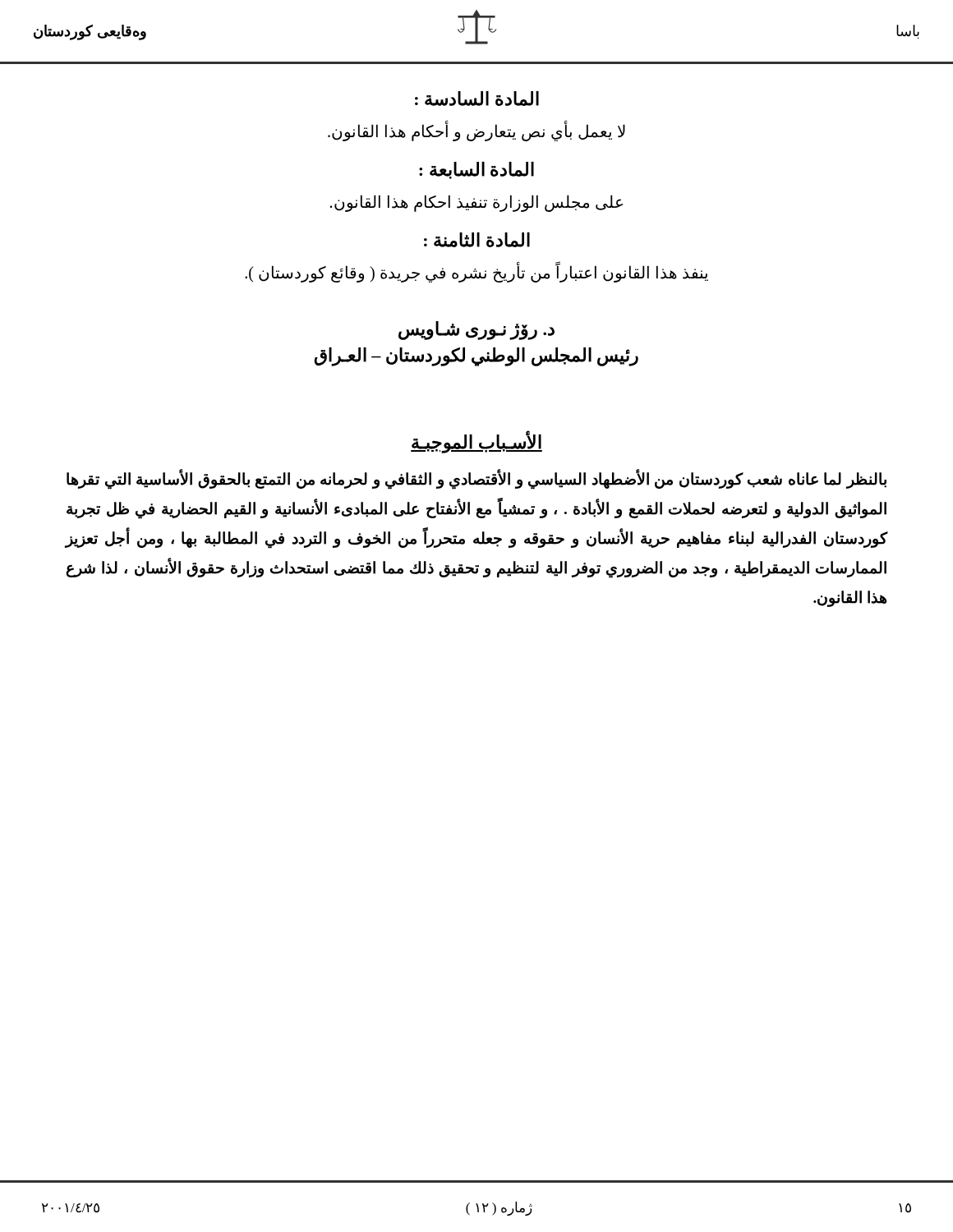The height and width of the screenshot is (1232, 953).
Task: Where is the passage that starts "على مجلس الوزارة"?
Action: 476,202
